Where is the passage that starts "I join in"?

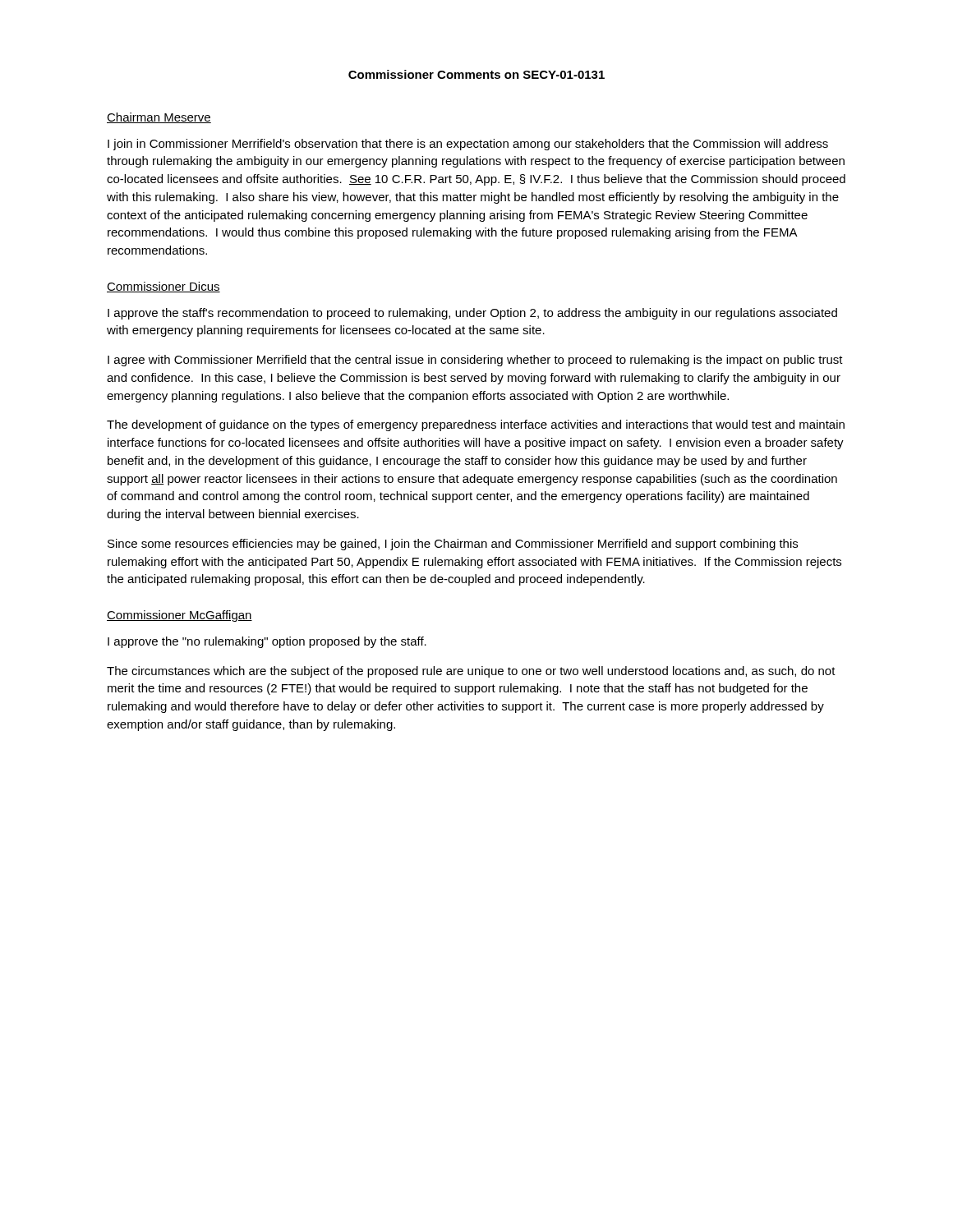[x=476, y=197]
